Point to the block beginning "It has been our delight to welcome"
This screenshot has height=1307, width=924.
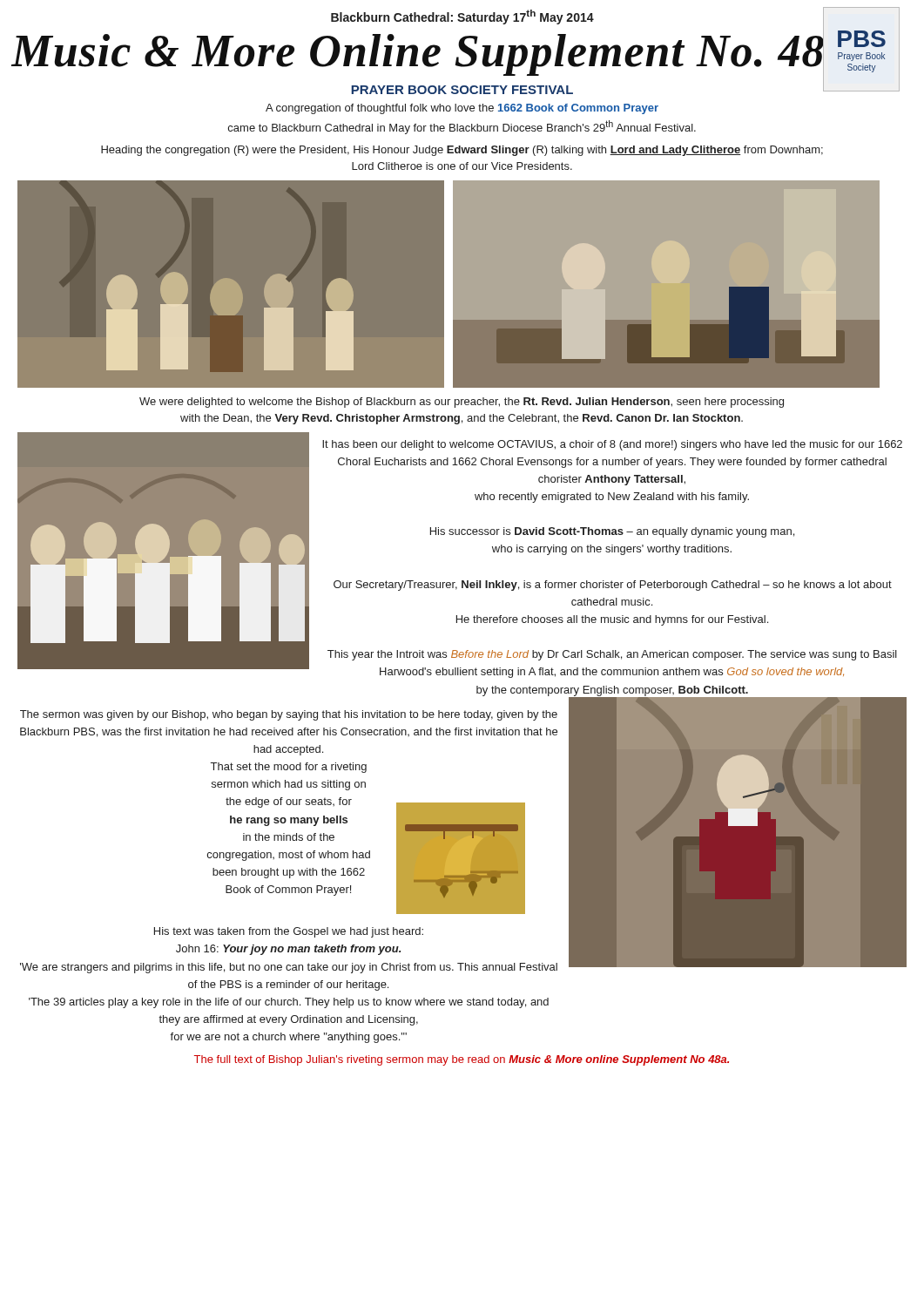tap(612, 470)
